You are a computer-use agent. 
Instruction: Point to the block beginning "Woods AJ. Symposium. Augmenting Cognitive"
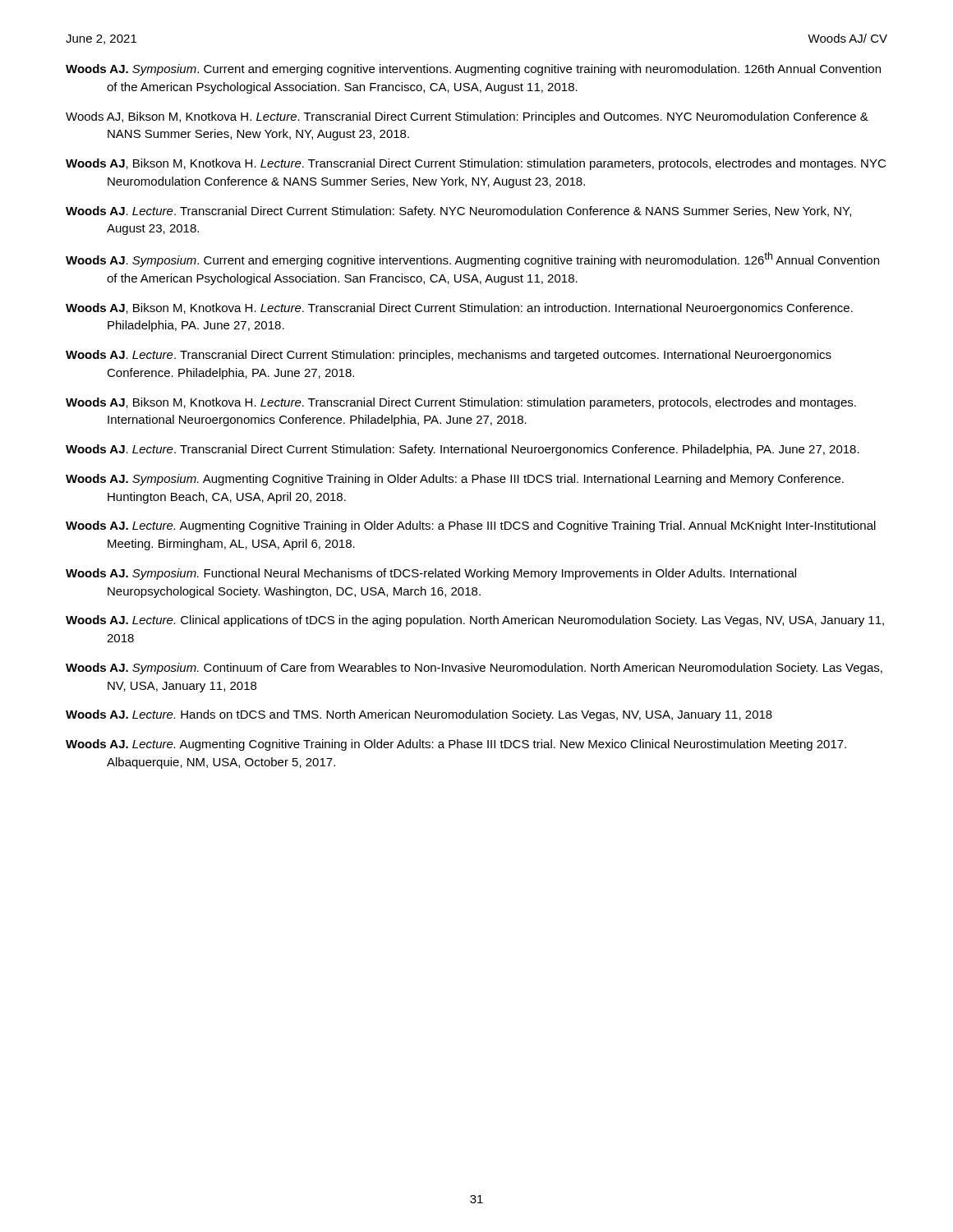click(455, 487)
